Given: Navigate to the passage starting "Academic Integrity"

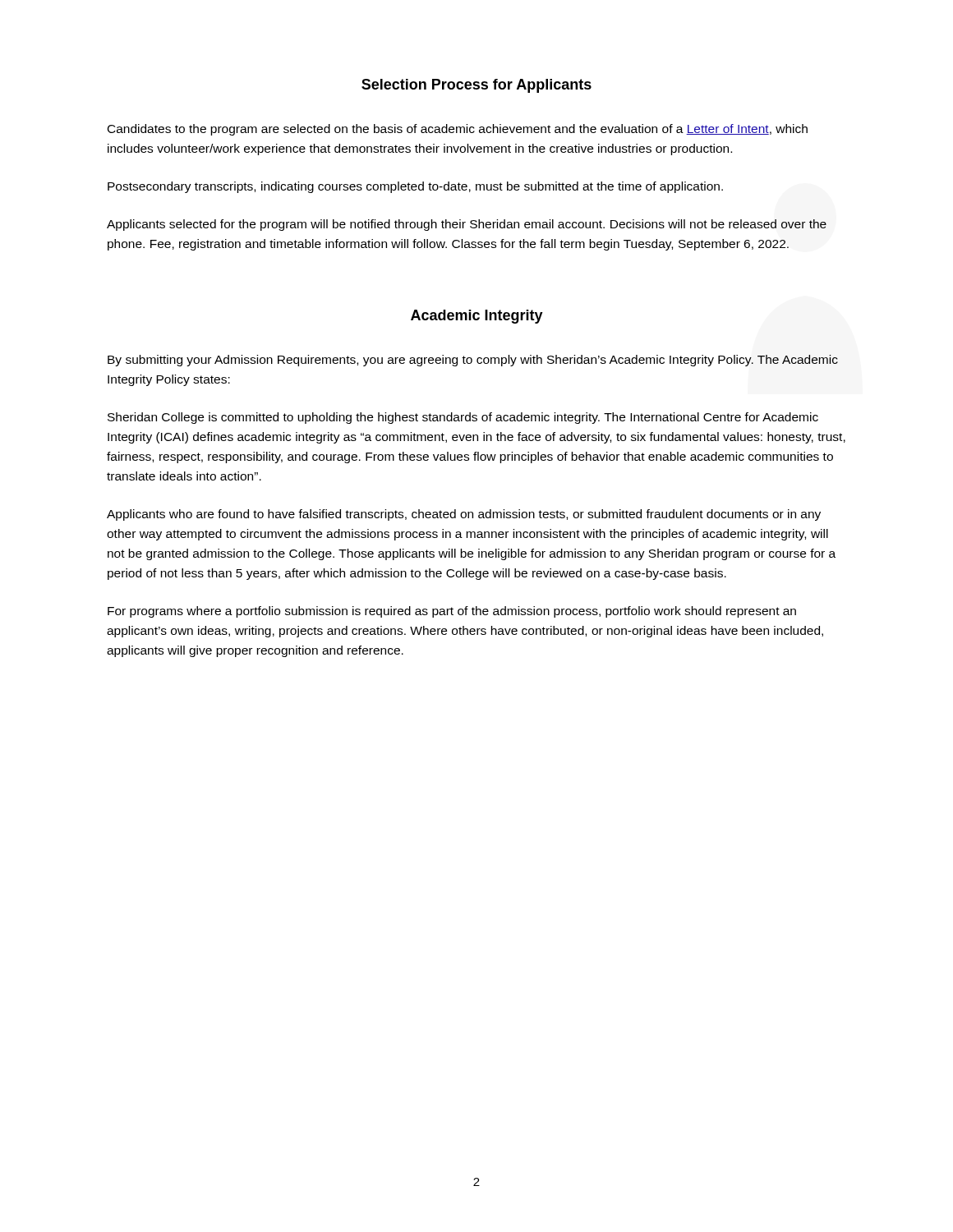Looking at the screenshot, I should (476, 315).
